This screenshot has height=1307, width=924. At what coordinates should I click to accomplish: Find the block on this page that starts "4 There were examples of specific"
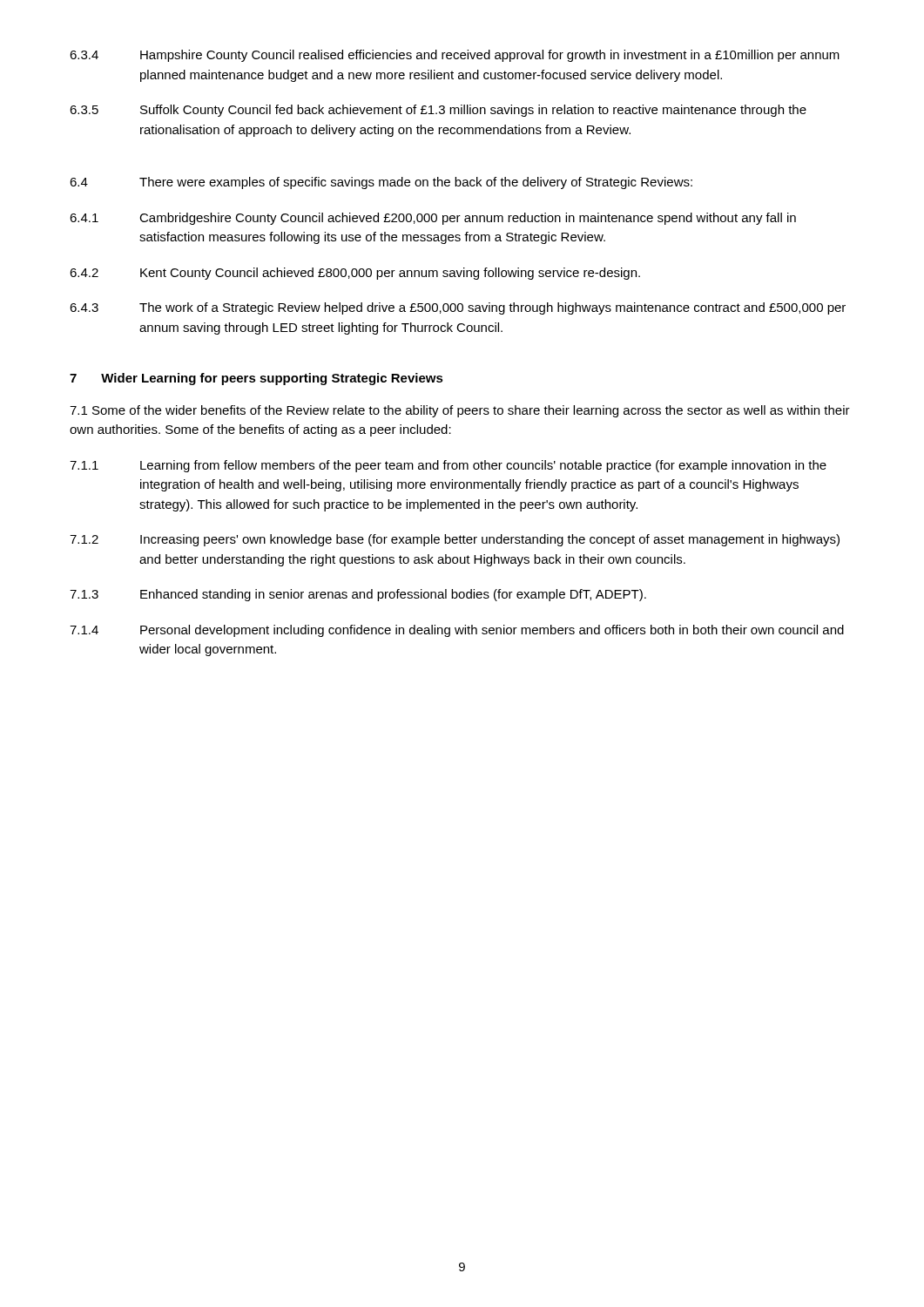click(x=462, y=182)
